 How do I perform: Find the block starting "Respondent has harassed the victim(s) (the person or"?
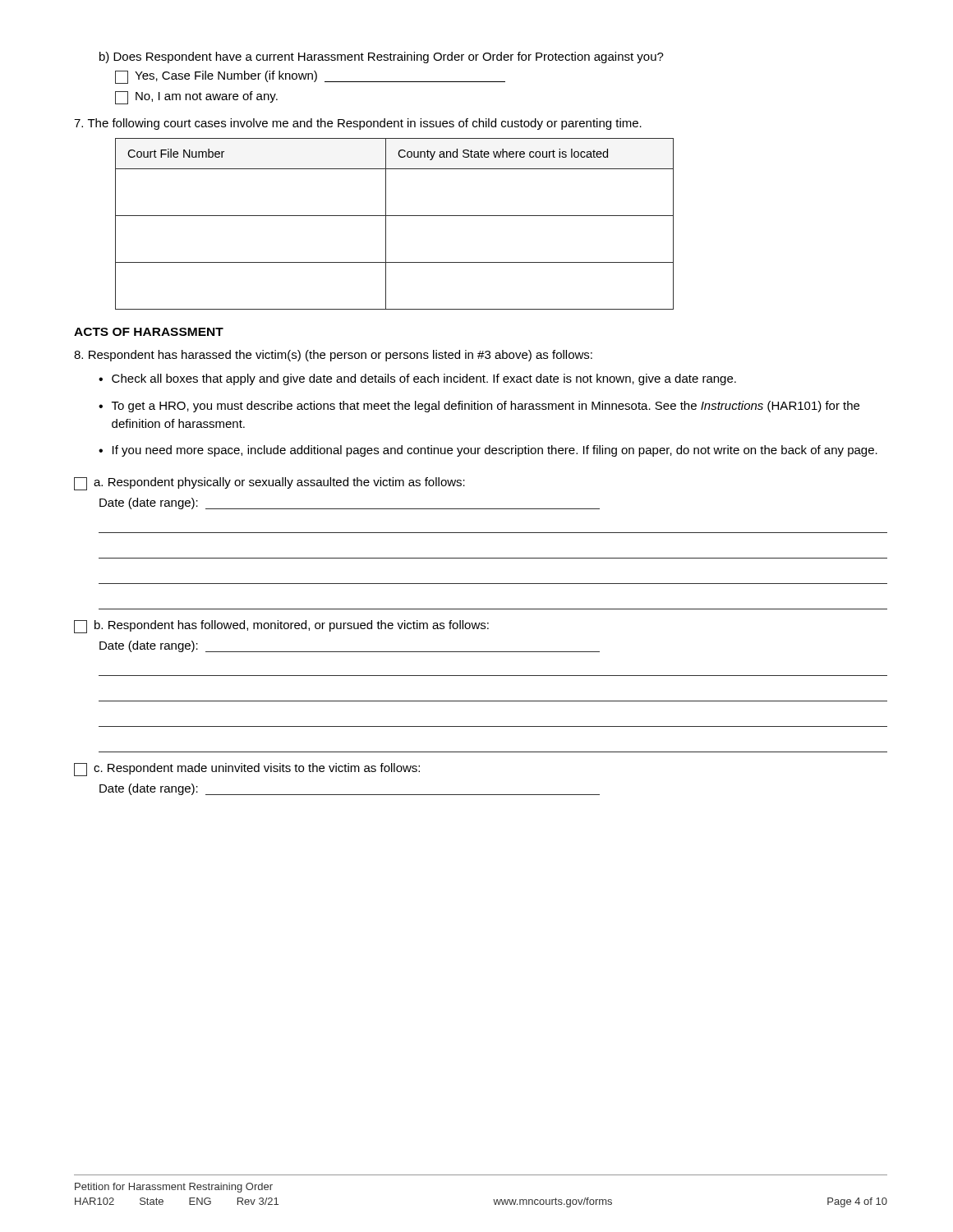334,354
